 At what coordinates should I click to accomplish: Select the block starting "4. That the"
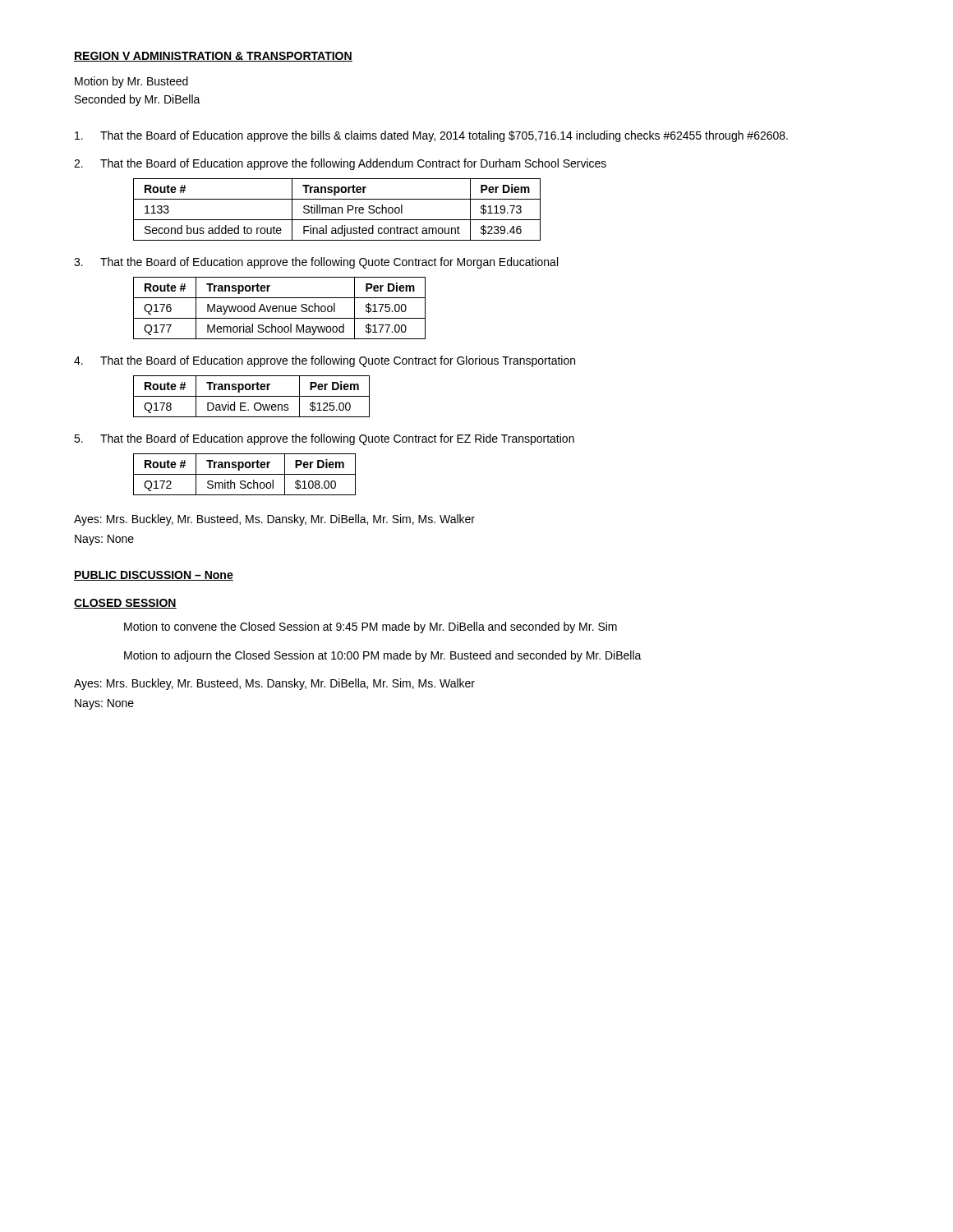(x=325, y=361)
